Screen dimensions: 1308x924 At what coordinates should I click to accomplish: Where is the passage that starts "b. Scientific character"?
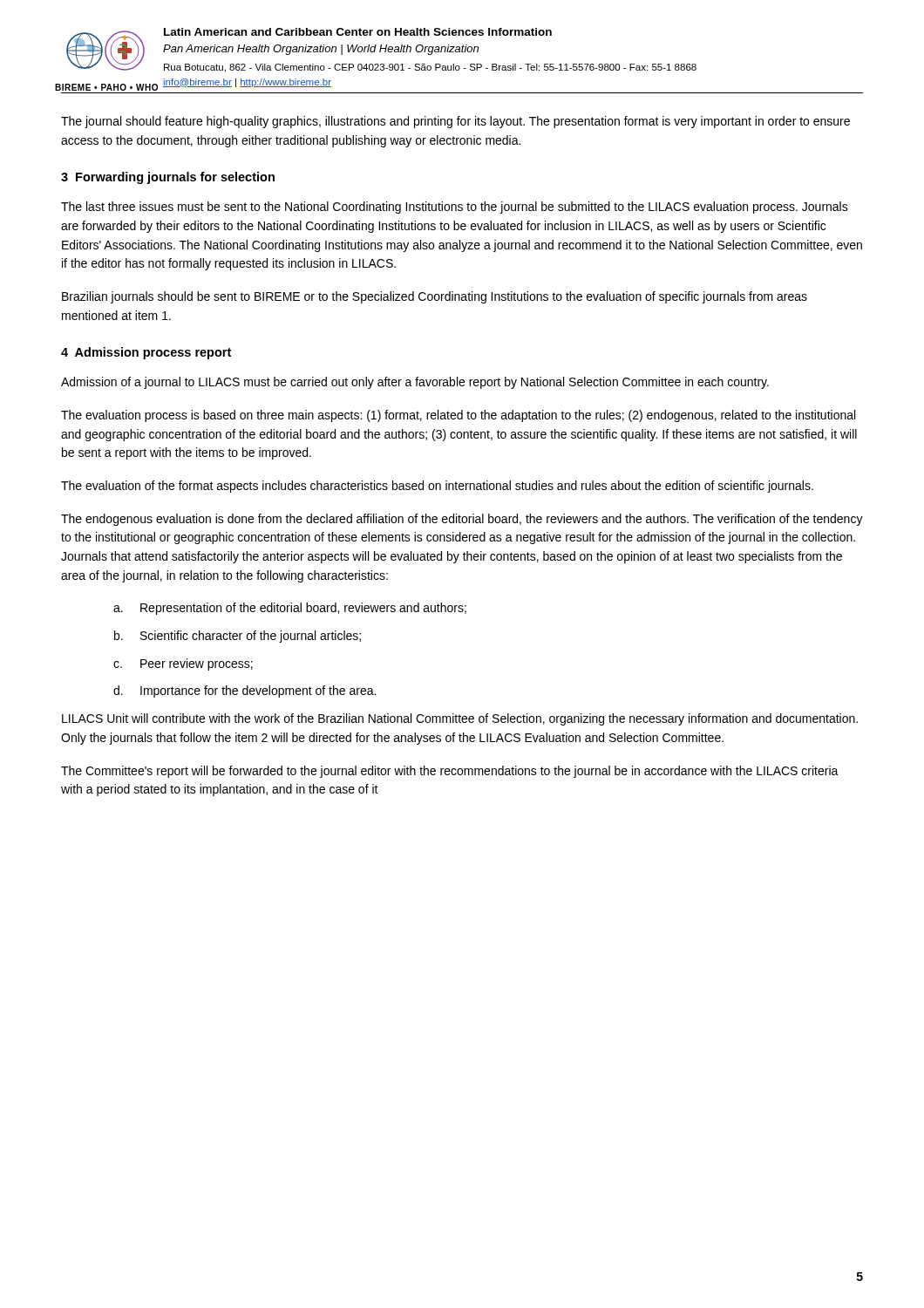coord(238,637)
